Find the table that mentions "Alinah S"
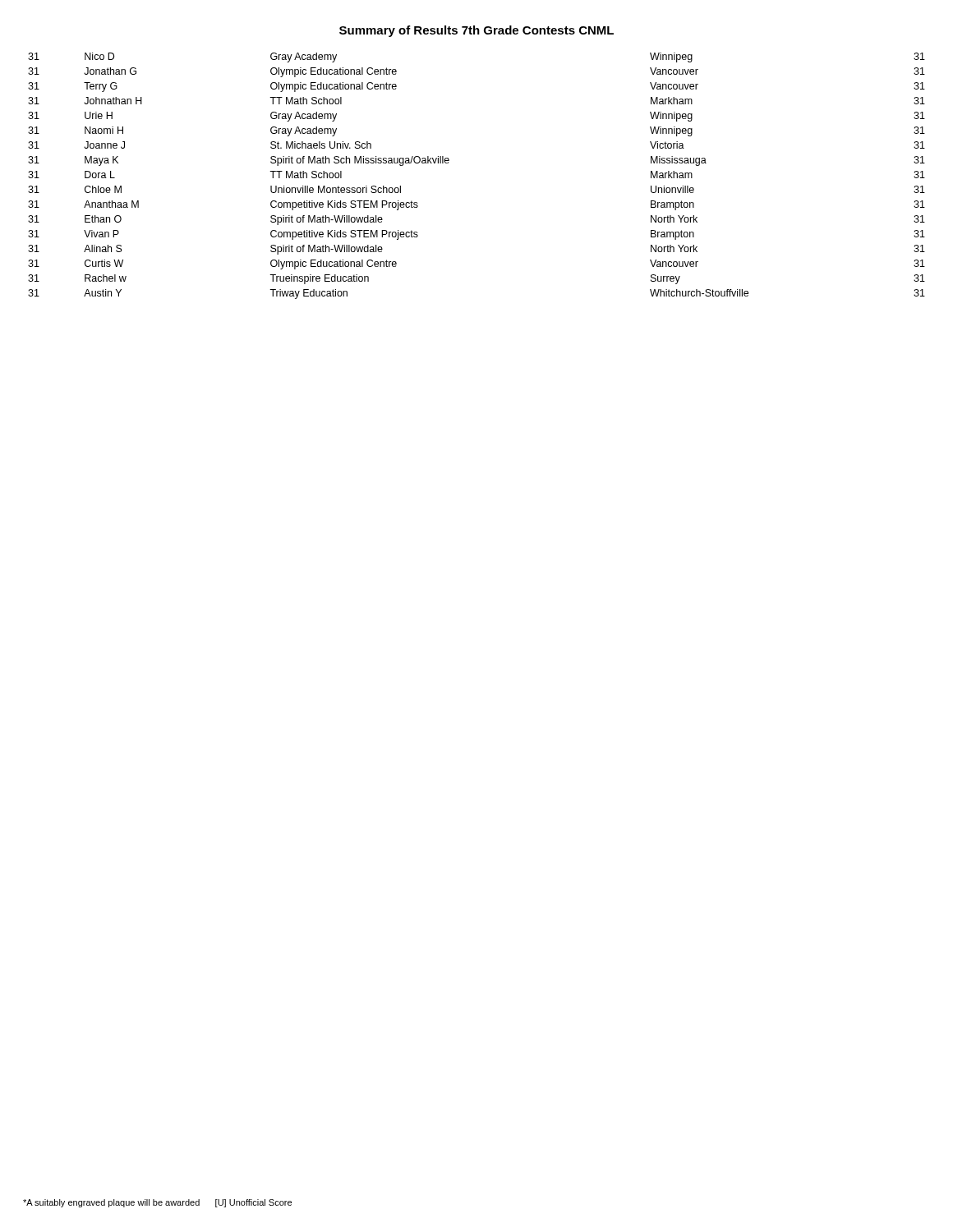953x1232 pixels. 476,175
